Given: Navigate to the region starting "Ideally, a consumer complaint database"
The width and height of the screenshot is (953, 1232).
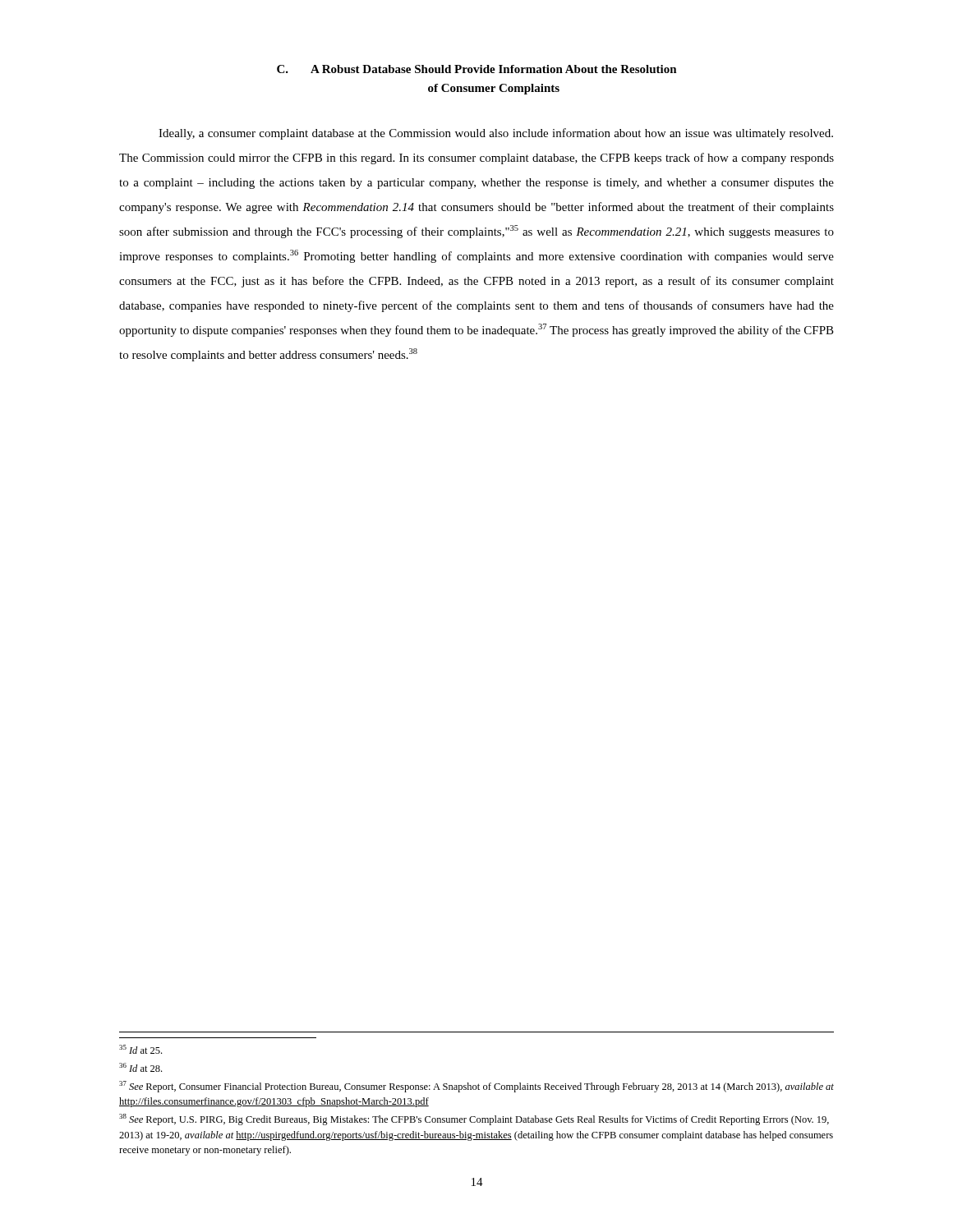Looking at the screenshot, I should pos(476,244).
